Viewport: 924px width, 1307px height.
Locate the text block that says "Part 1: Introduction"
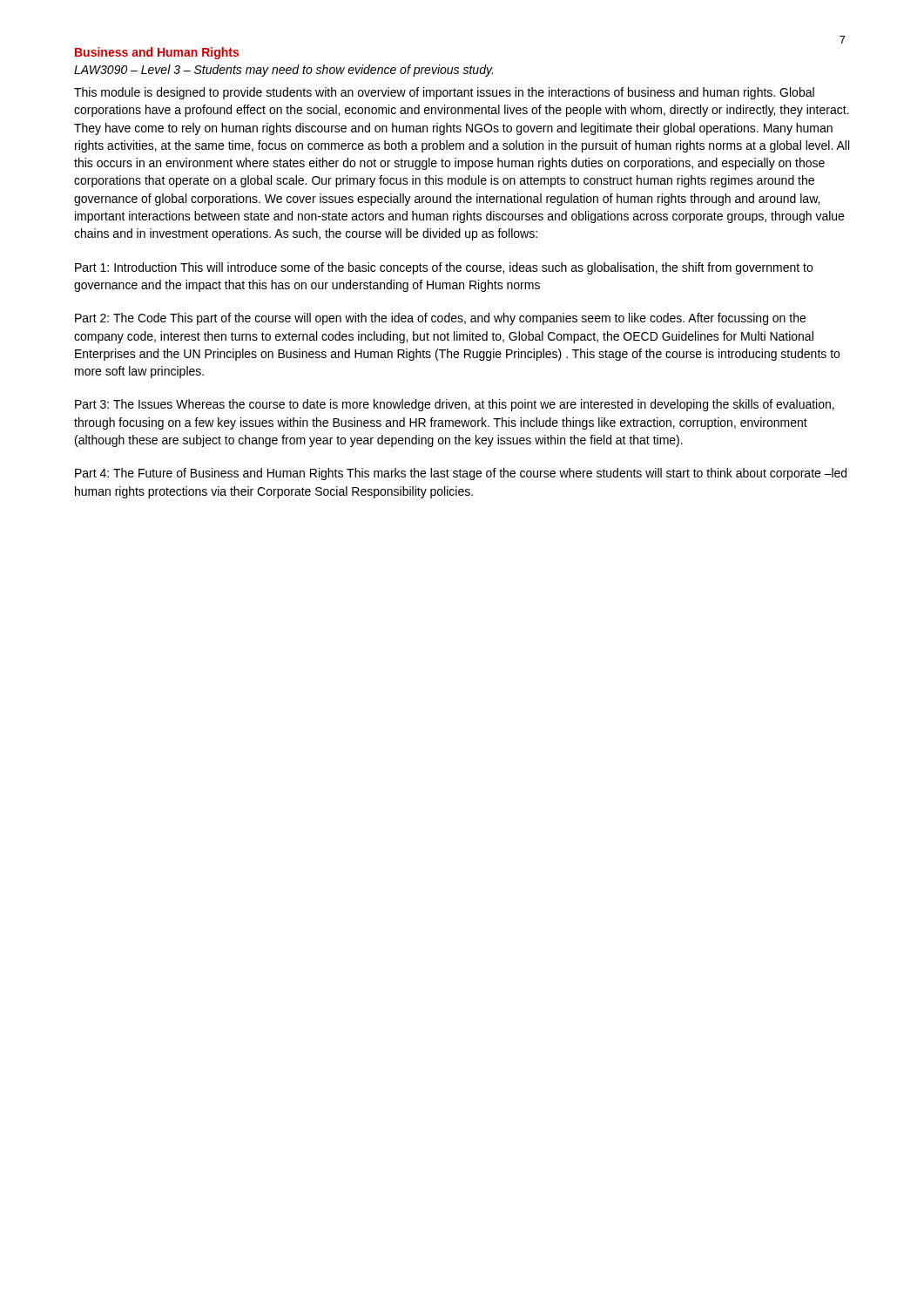(x=444, y=276)
